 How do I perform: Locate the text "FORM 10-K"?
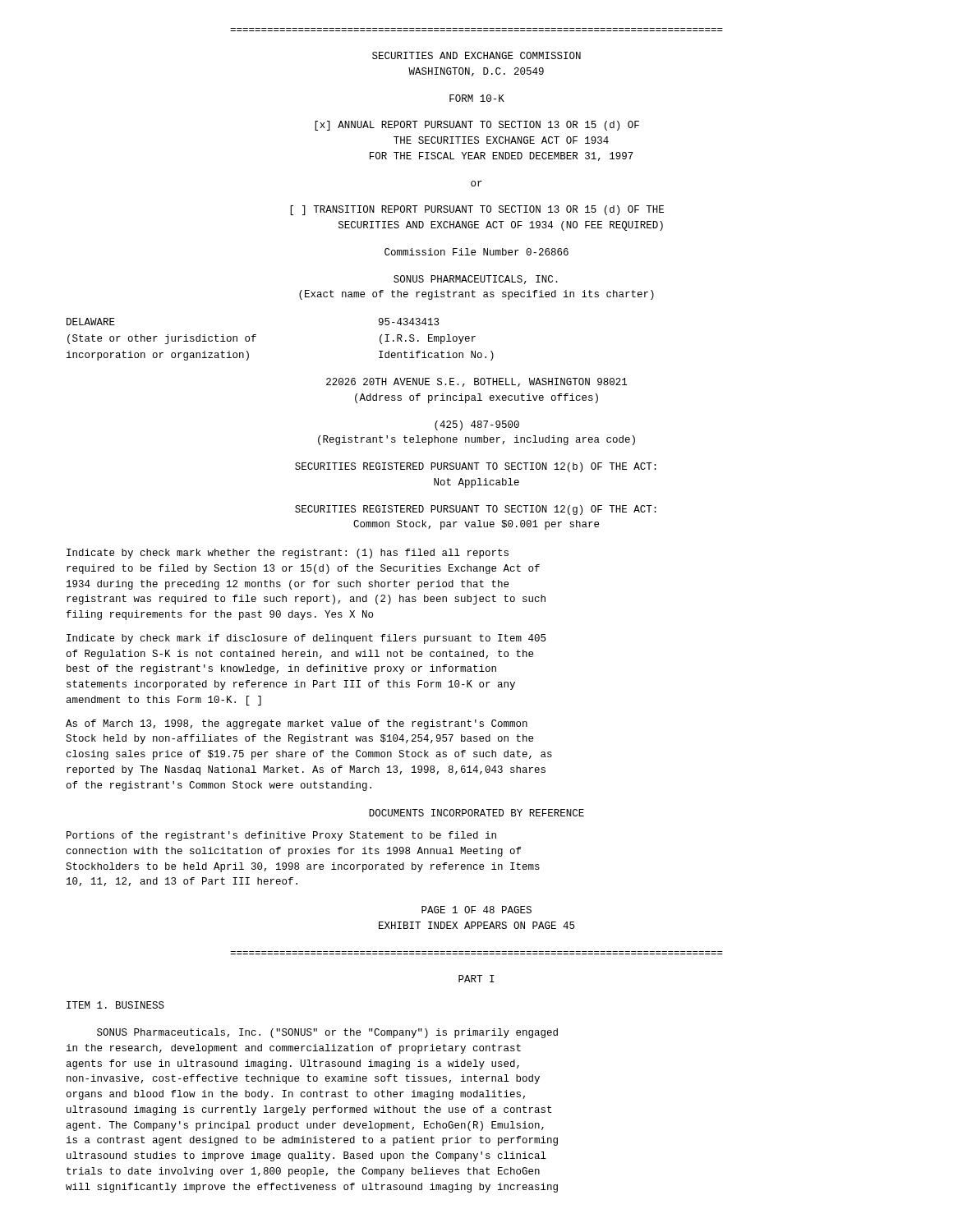click(x=476, y=99)
